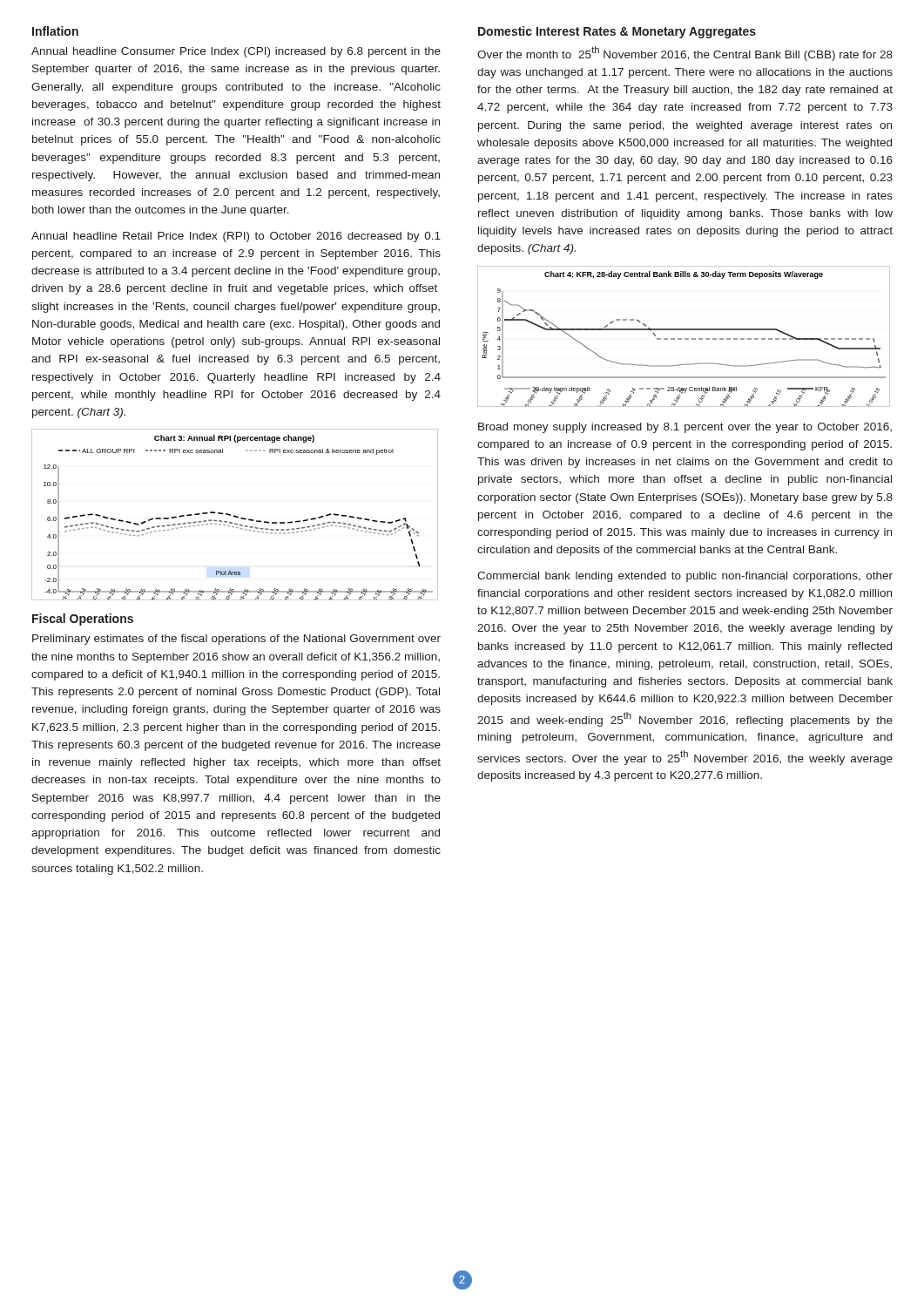Find the text block that reads "Commercial bank lending"

click(x=685, y=676)
